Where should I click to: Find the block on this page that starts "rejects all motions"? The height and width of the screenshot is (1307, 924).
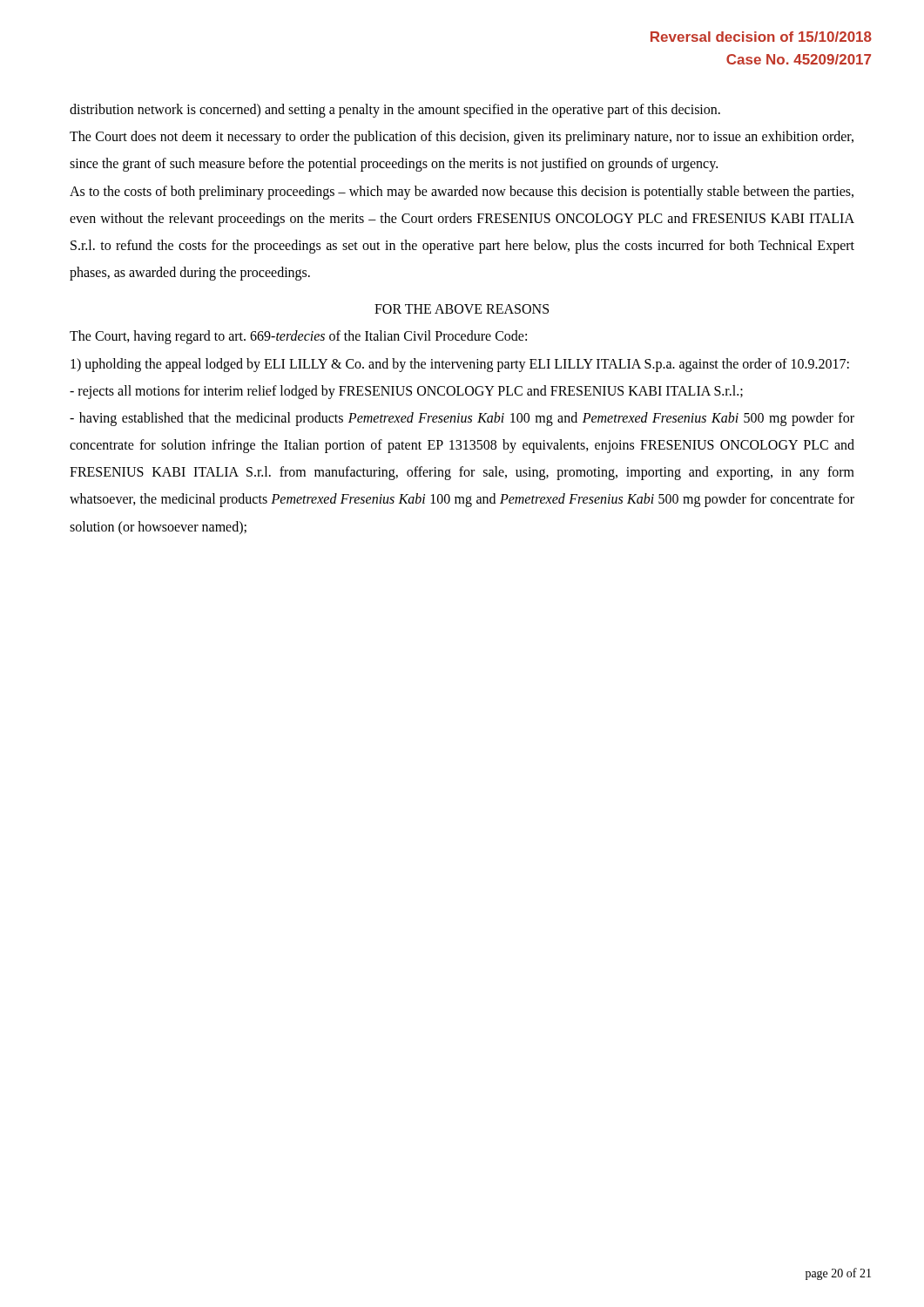[x=407, y=391]
